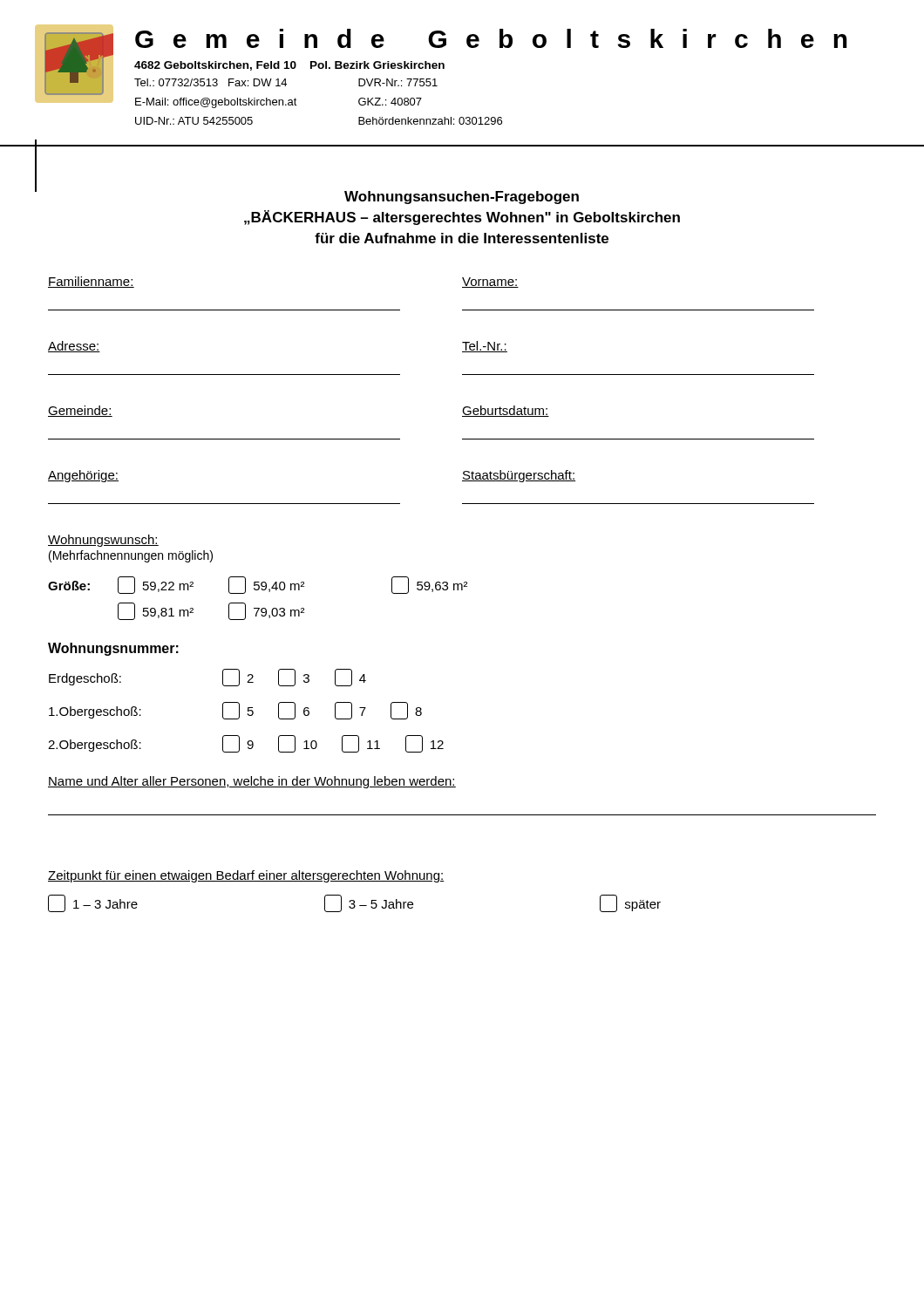Select the section header
924x1308 pixels.
point(462,649)
